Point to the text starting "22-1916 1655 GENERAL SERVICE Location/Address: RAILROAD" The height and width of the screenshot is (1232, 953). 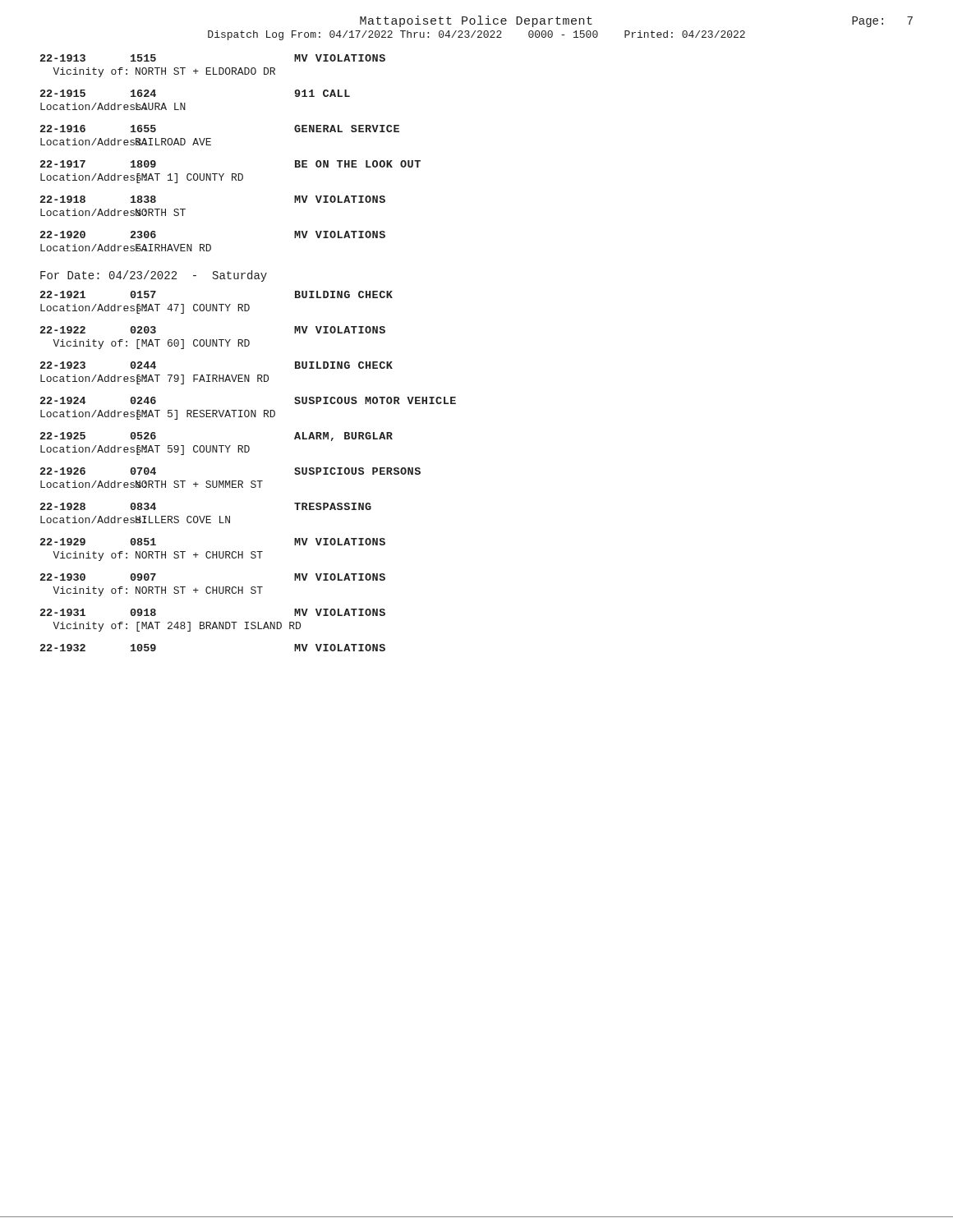coord(63,129)
